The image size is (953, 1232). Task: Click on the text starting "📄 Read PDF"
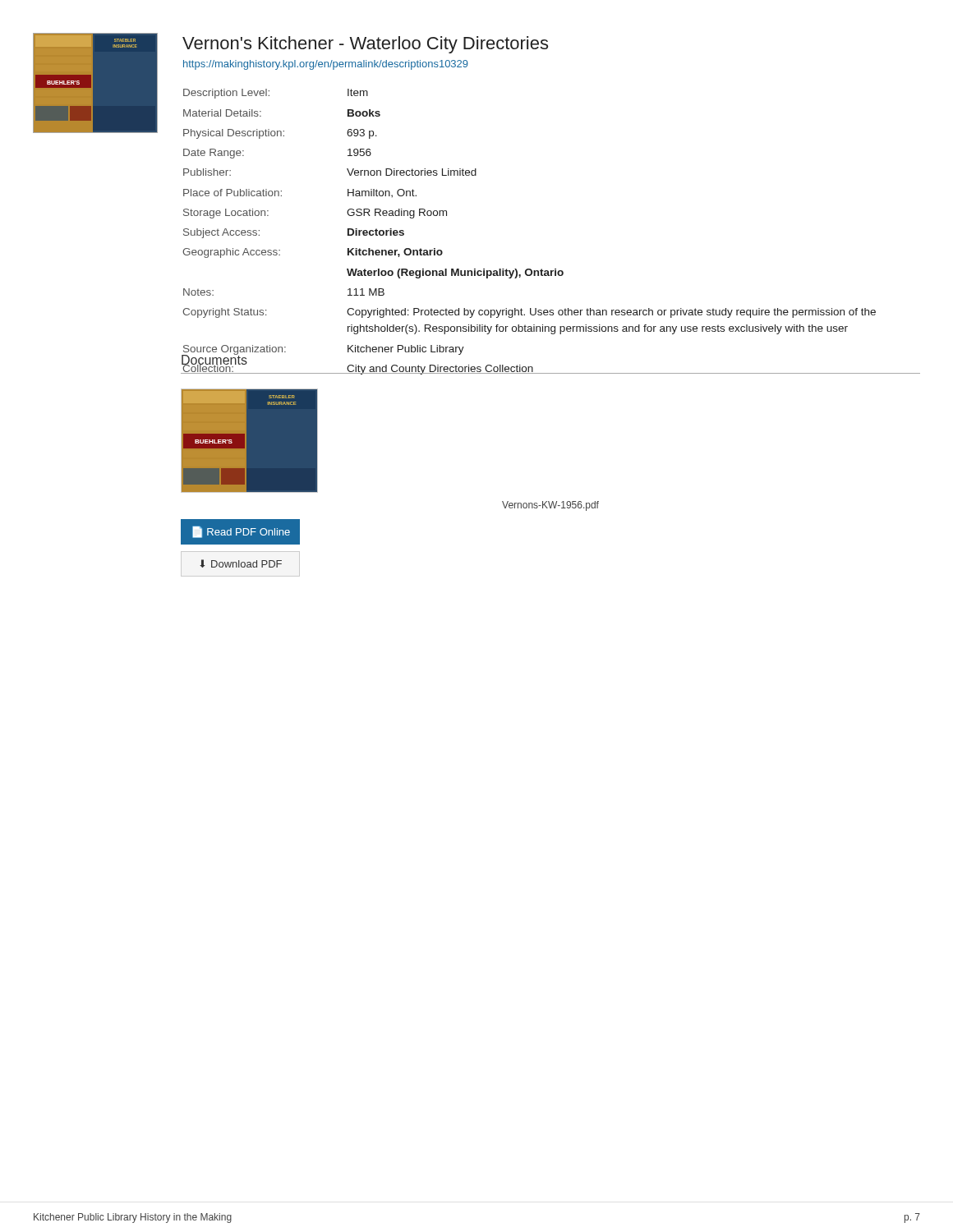click(240, 532)
